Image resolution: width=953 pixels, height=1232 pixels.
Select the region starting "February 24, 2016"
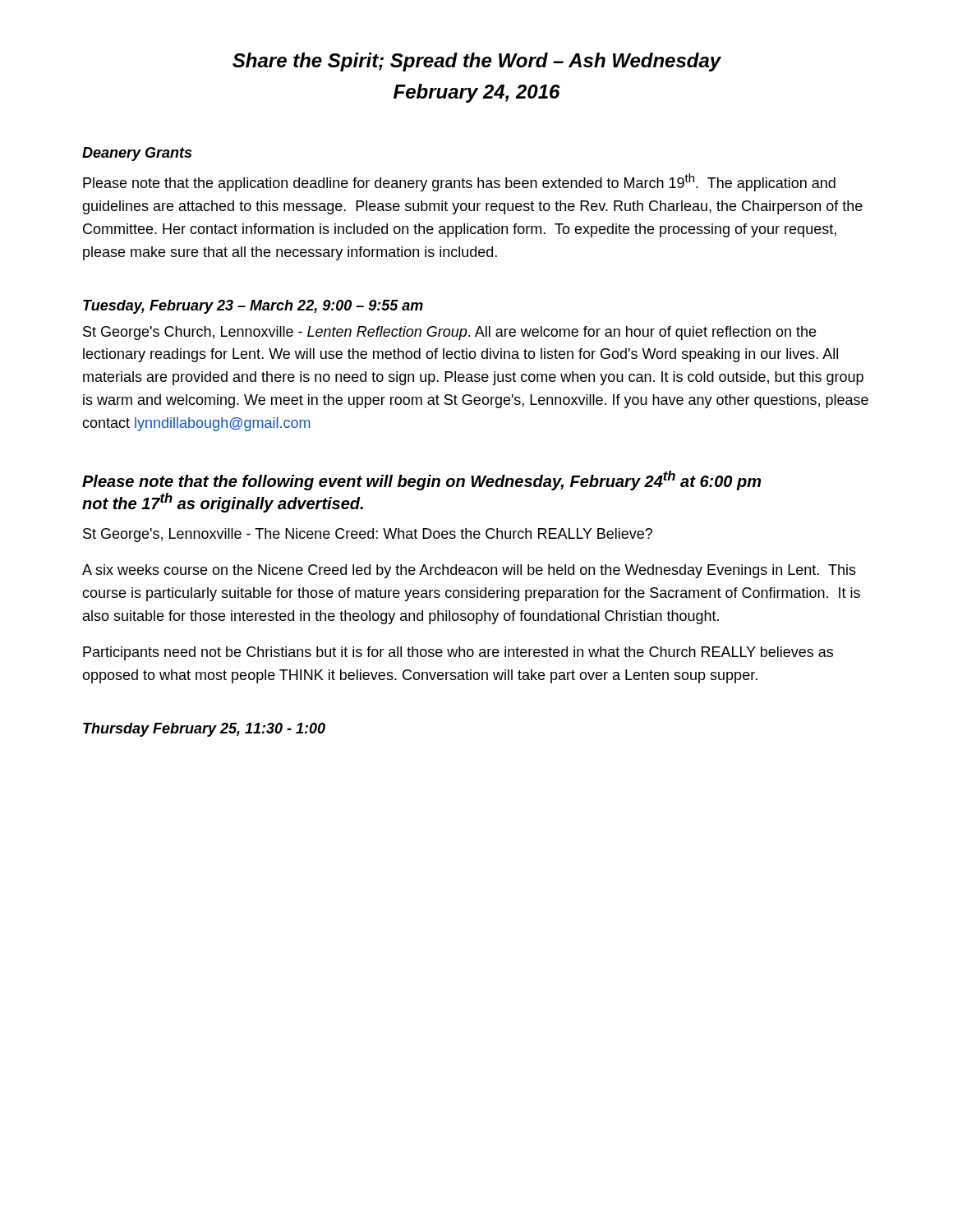coord(476,92)
